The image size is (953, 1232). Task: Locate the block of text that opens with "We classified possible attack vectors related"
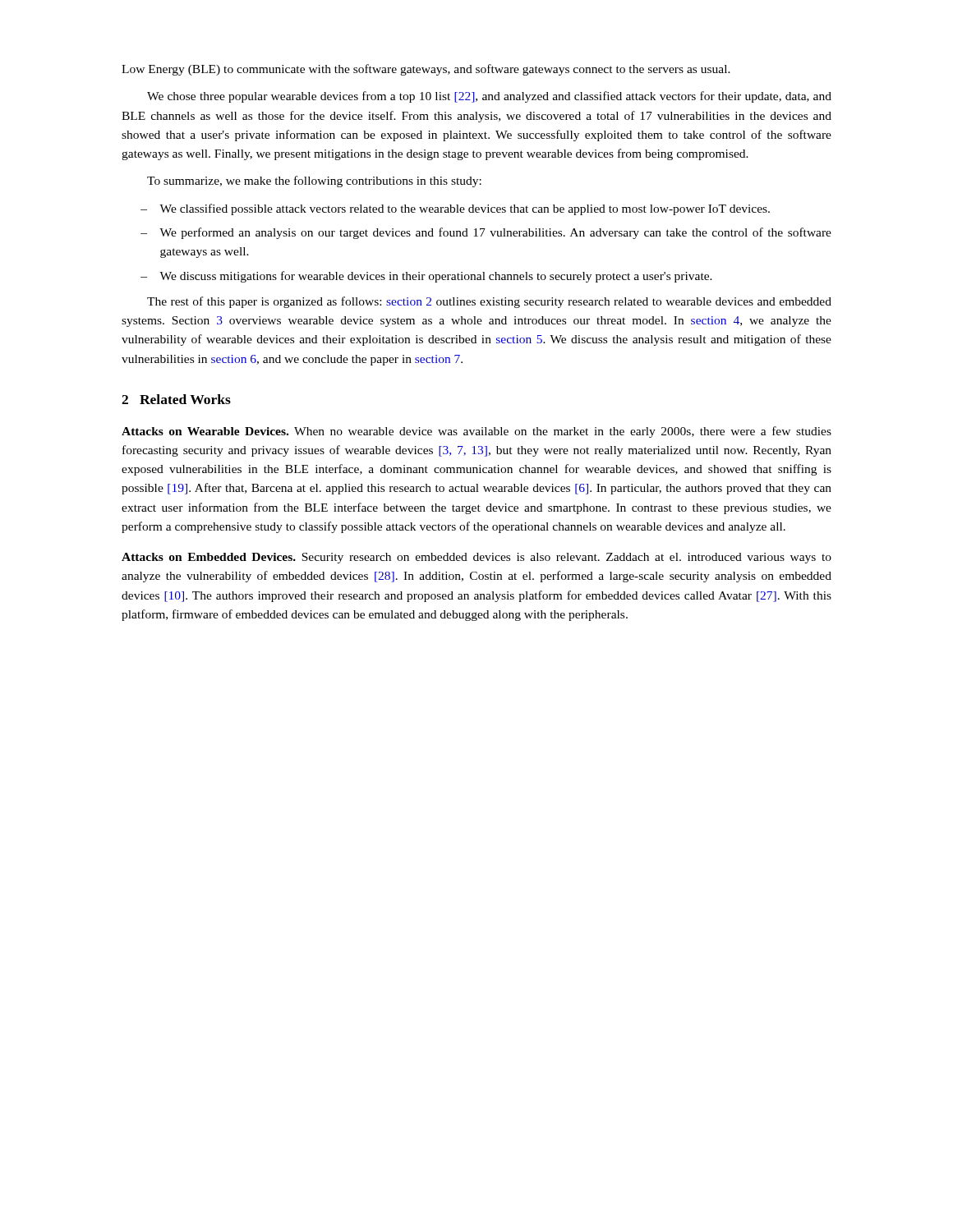[486, 208]
